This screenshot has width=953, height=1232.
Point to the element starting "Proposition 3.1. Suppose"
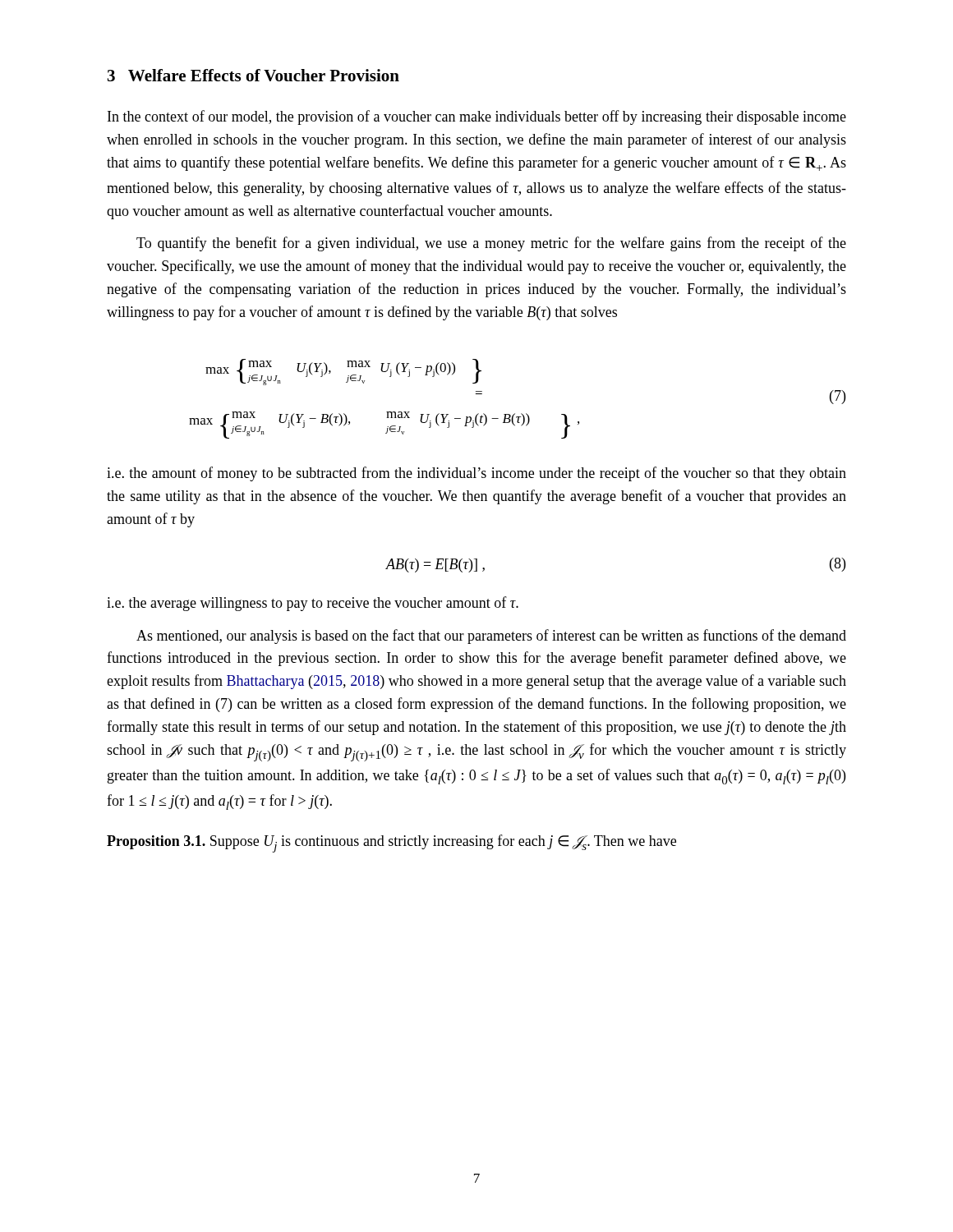(392, 842)
